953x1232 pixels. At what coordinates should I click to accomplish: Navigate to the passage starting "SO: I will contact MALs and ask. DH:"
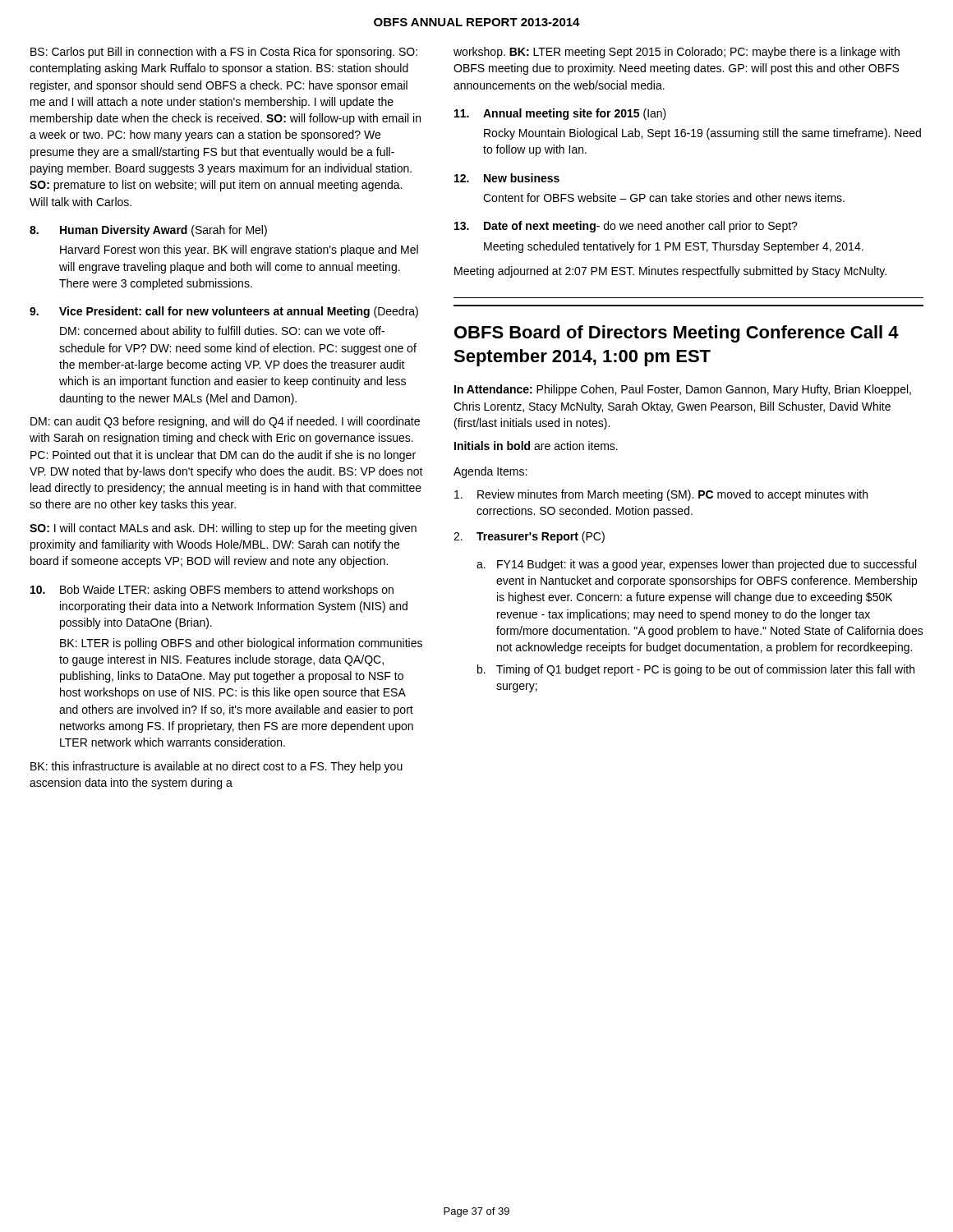pyautogui.click(x=227, y=545)
